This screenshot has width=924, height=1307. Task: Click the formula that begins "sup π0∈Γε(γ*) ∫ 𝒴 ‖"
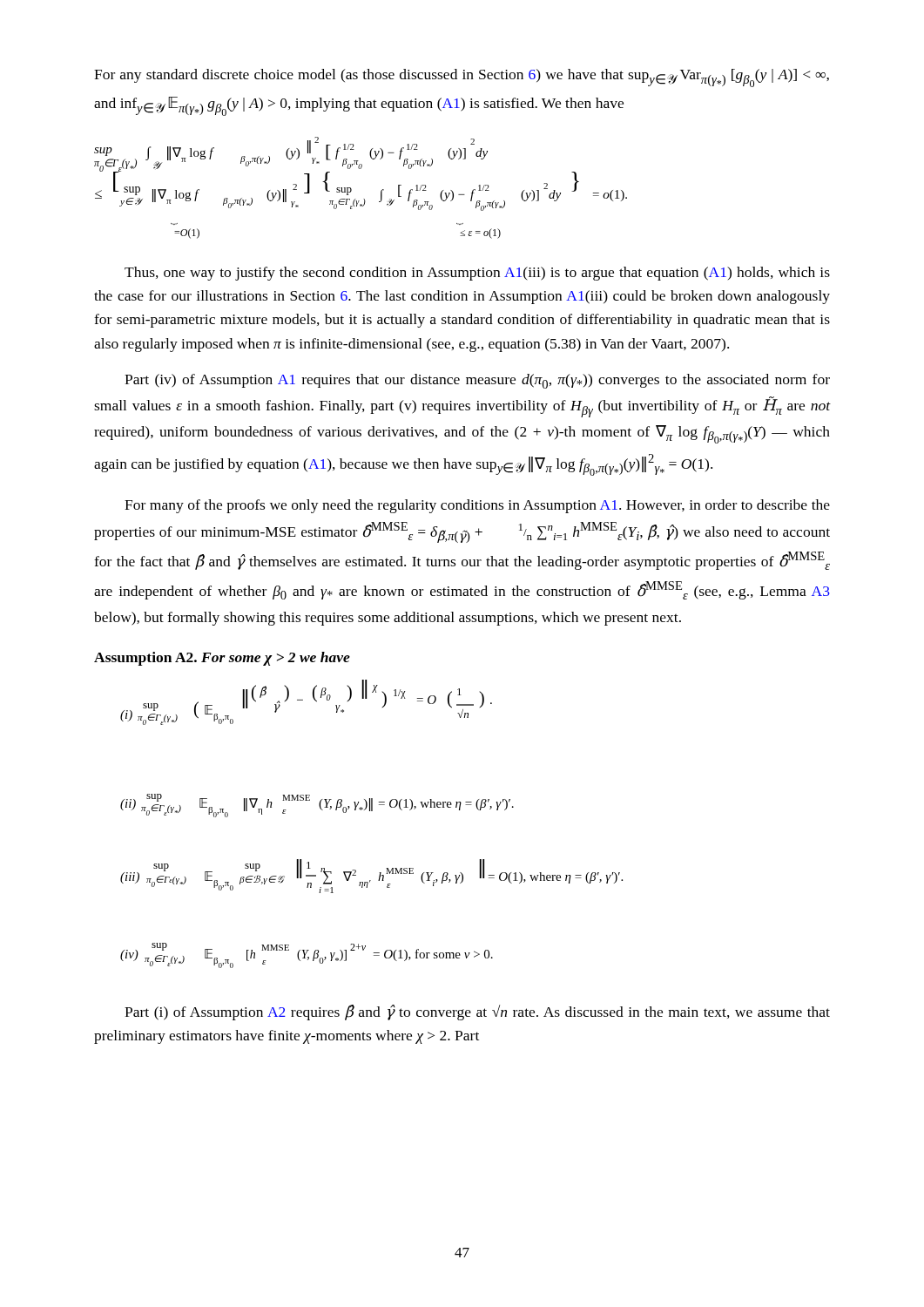point(462,189)
